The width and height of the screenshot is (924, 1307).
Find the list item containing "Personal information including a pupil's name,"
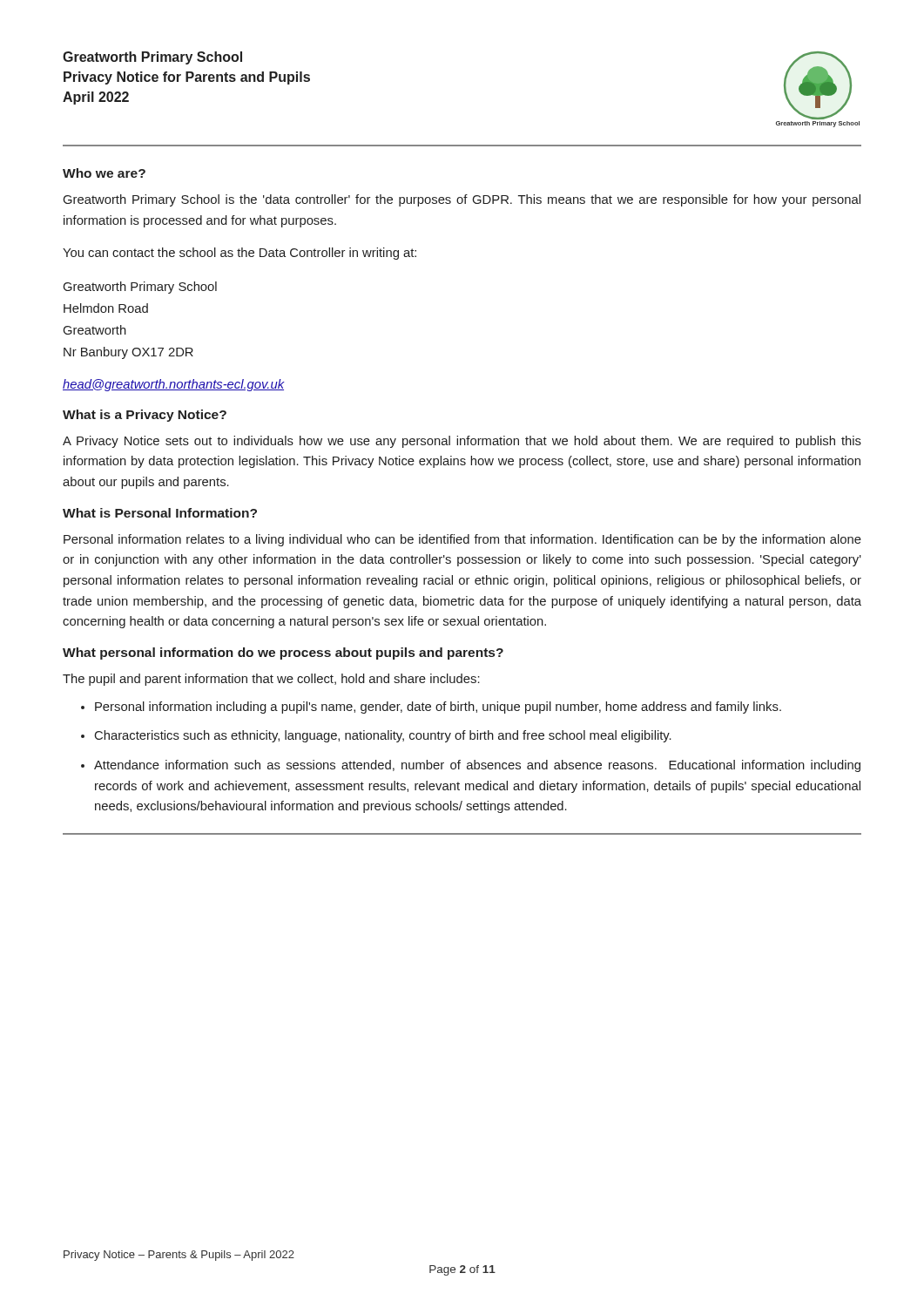(438, 706)
